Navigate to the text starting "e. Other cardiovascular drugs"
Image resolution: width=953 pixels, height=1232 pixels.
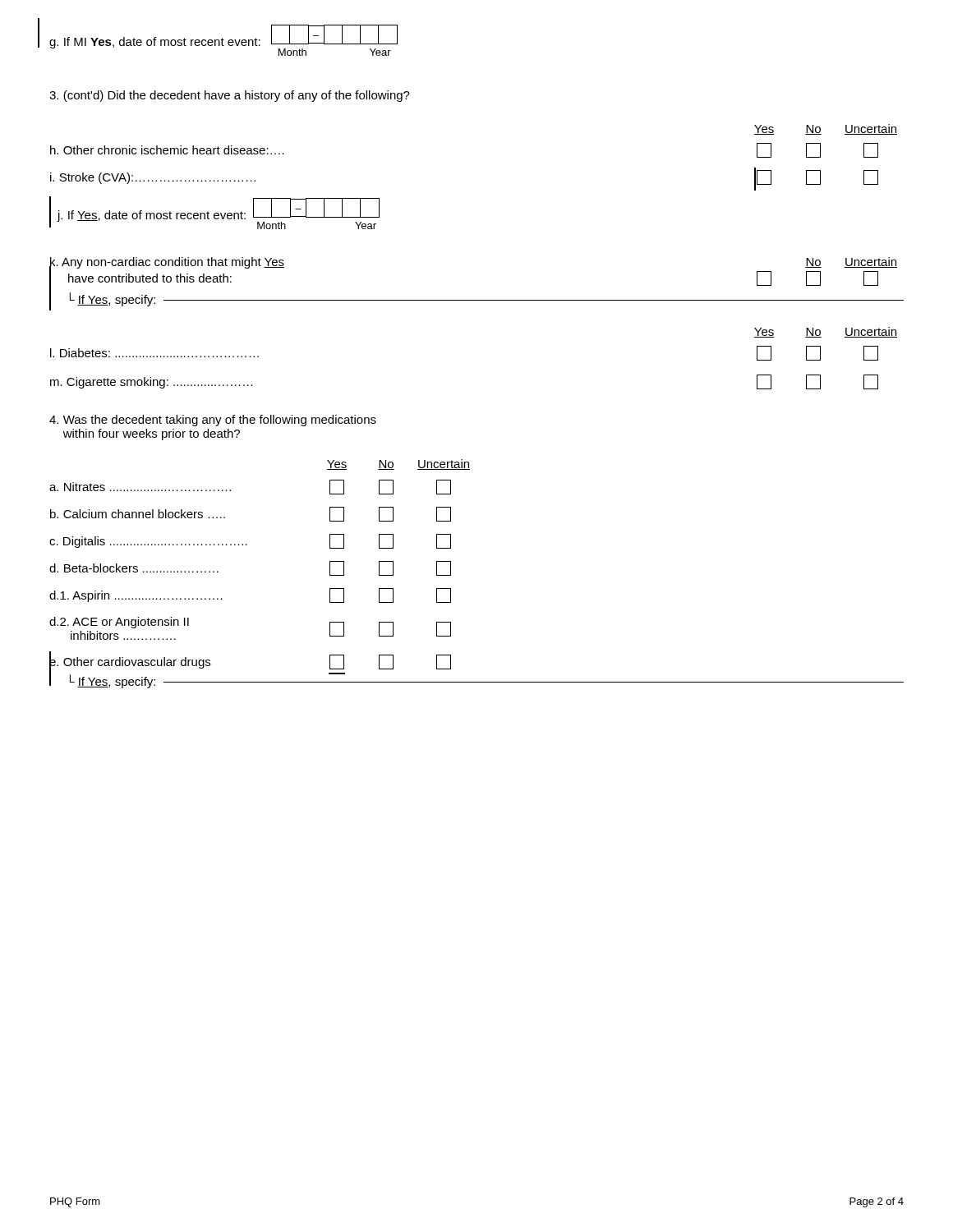pos(122,662)
